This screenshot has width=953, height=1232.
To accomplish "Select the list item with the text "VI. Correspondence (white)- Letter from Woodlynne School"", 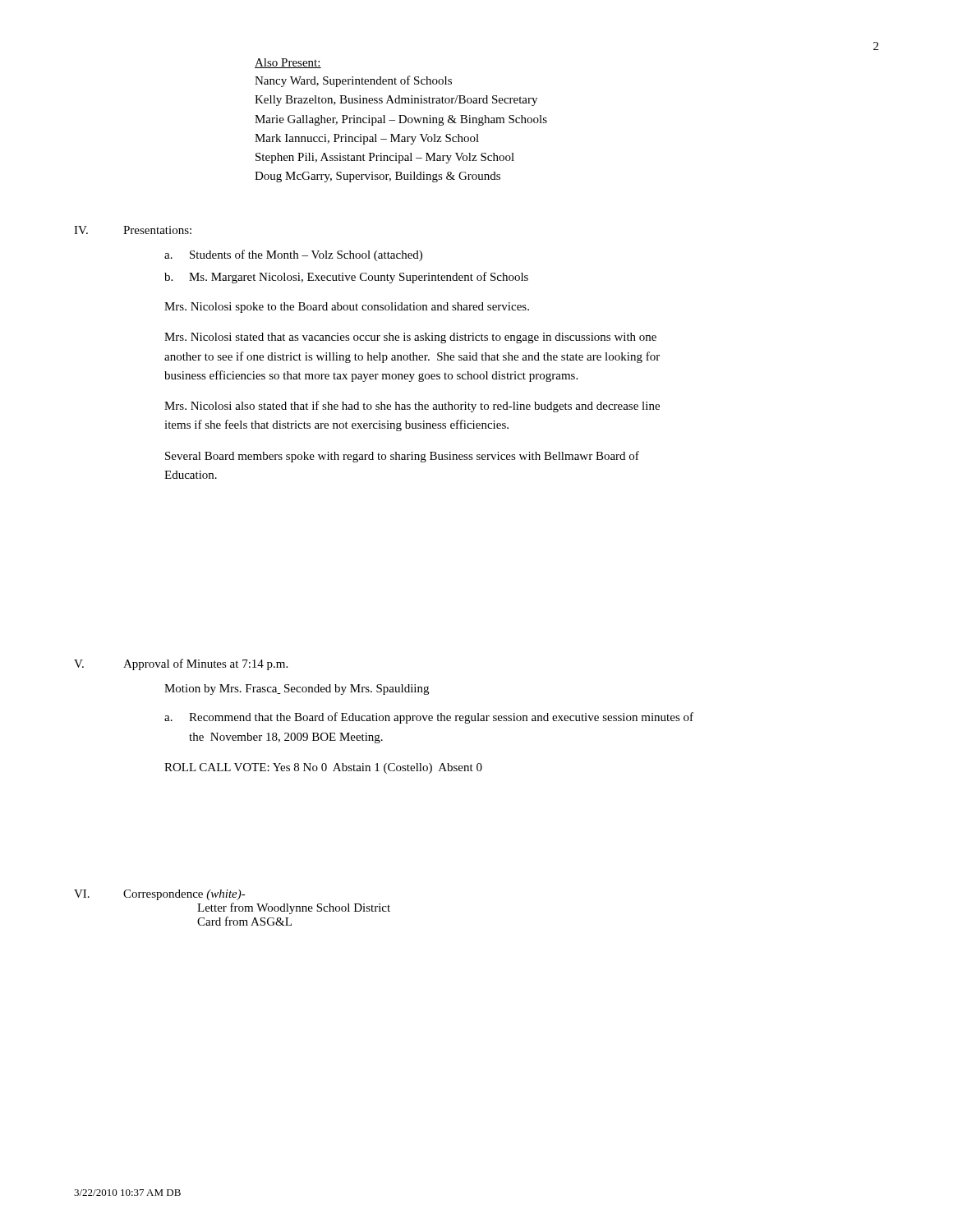I will pos(232,908).
